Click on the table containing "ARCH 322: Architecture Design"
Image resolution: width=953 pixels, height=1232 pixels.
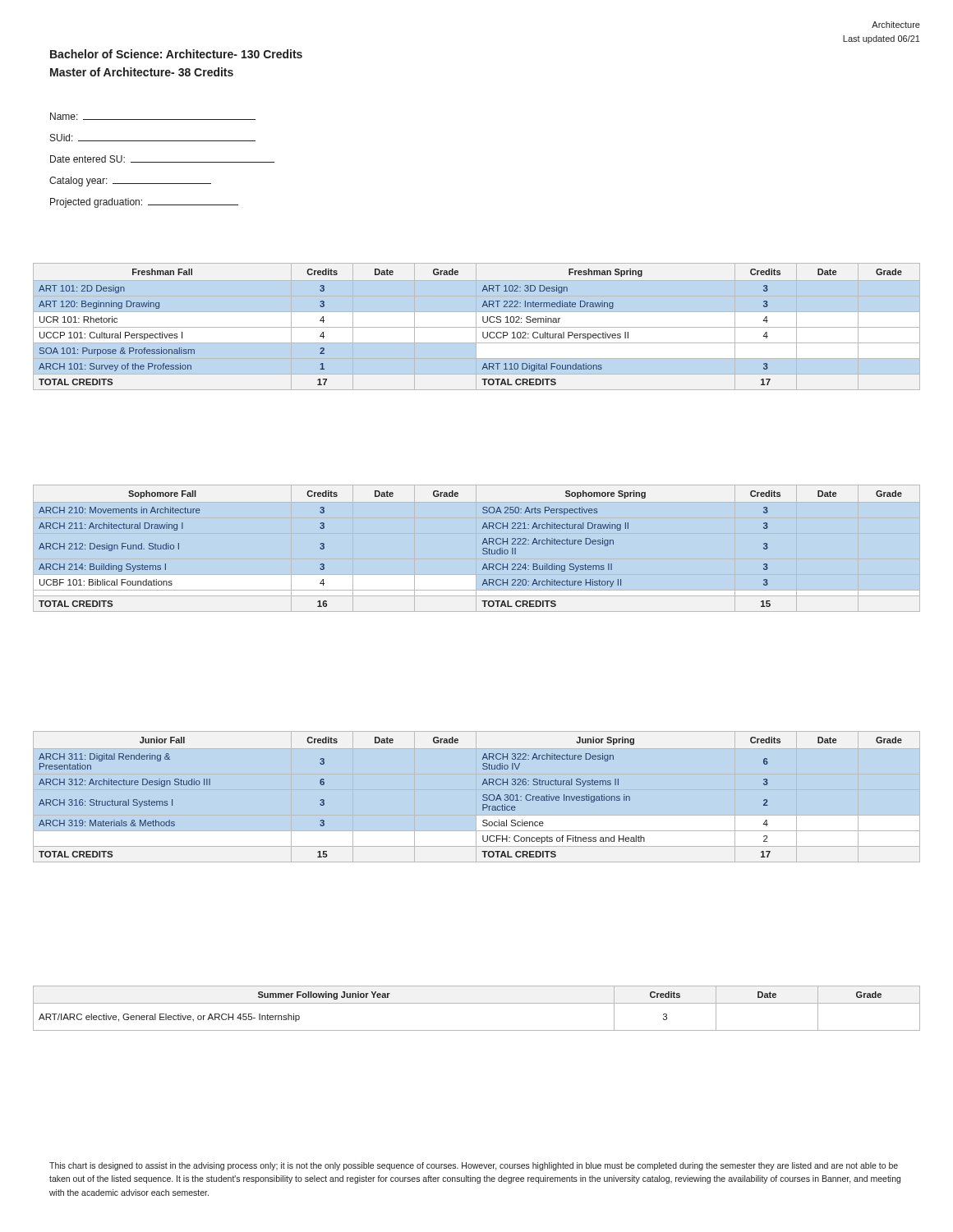click(476, 797)
